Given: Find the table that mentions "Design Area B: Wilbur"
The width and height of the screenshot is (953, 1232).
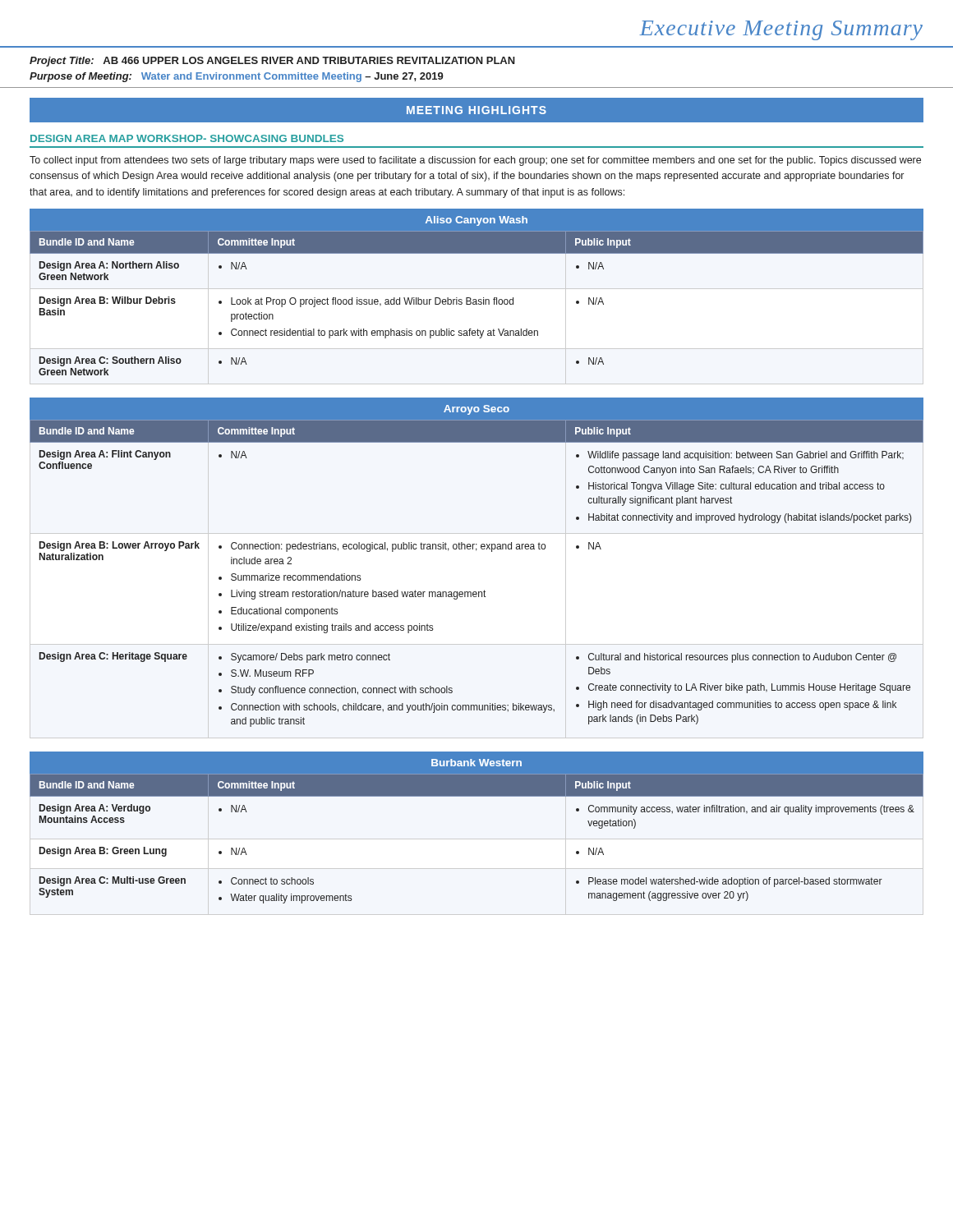Looking at the screenshot, I should tap(476, 297).
